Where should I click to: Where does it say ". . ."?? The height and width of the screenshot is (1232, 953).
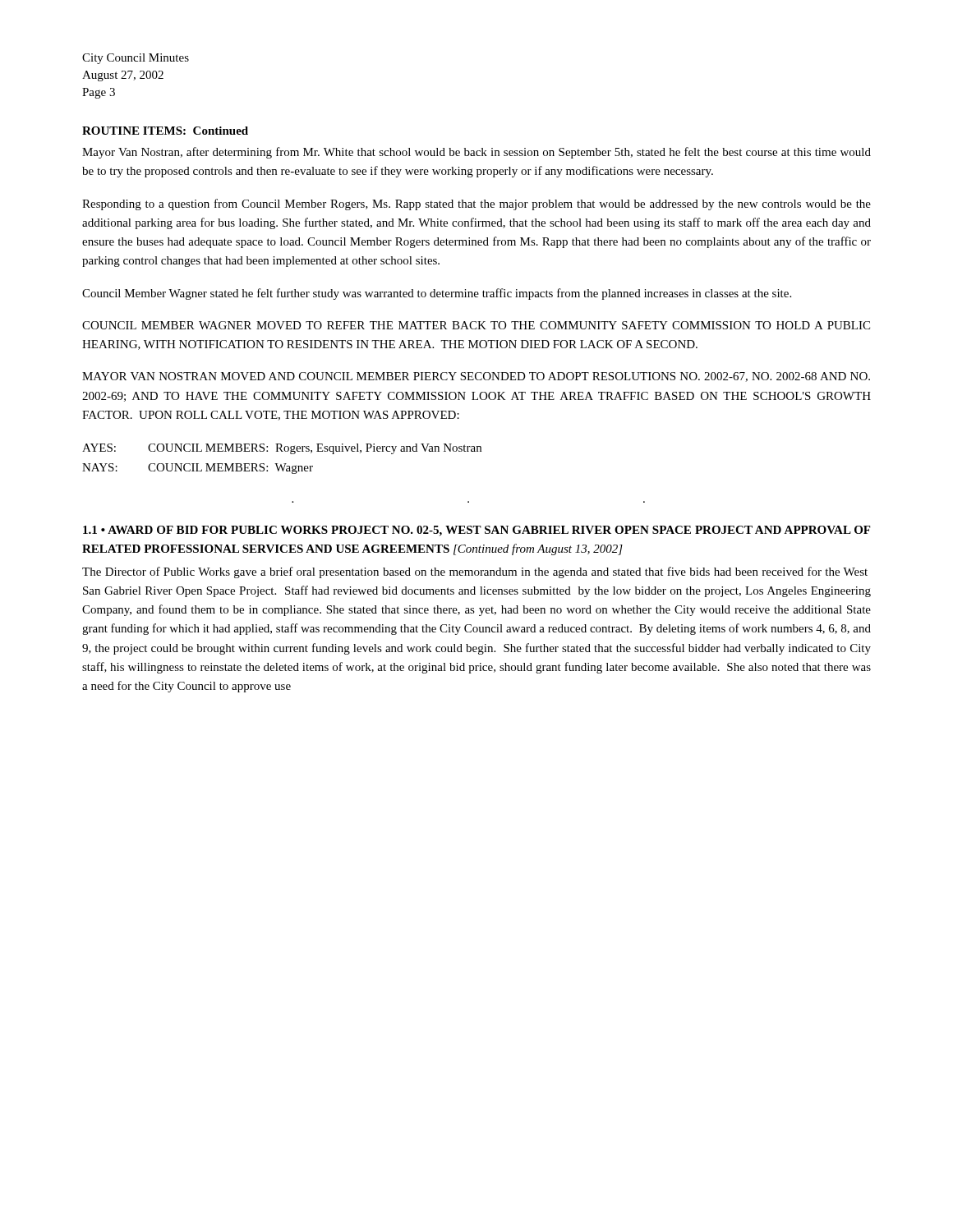(x=476, y=499)
